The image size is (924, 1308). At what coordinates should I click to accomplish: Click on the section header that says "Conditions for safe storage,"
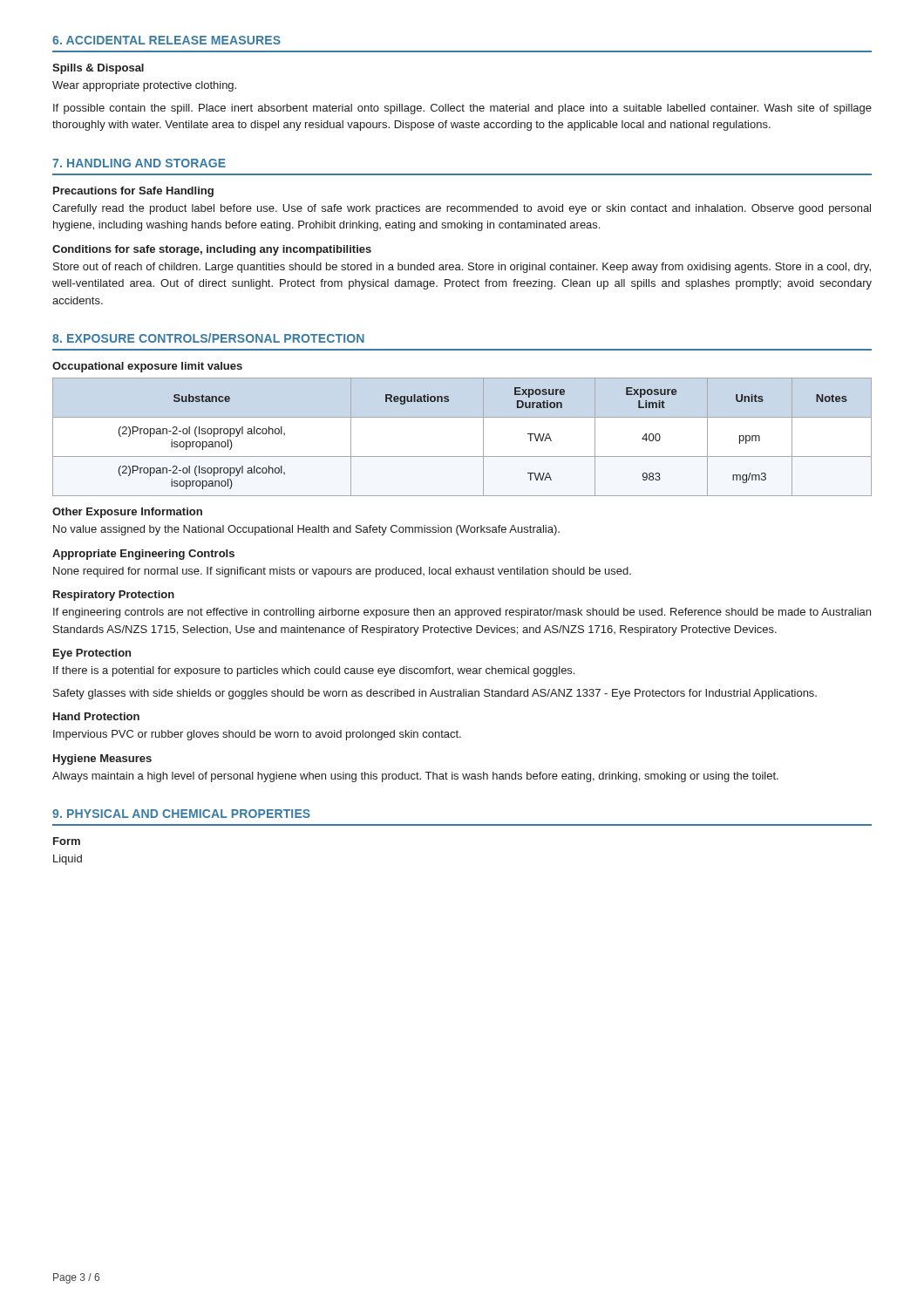click(212, 249)
